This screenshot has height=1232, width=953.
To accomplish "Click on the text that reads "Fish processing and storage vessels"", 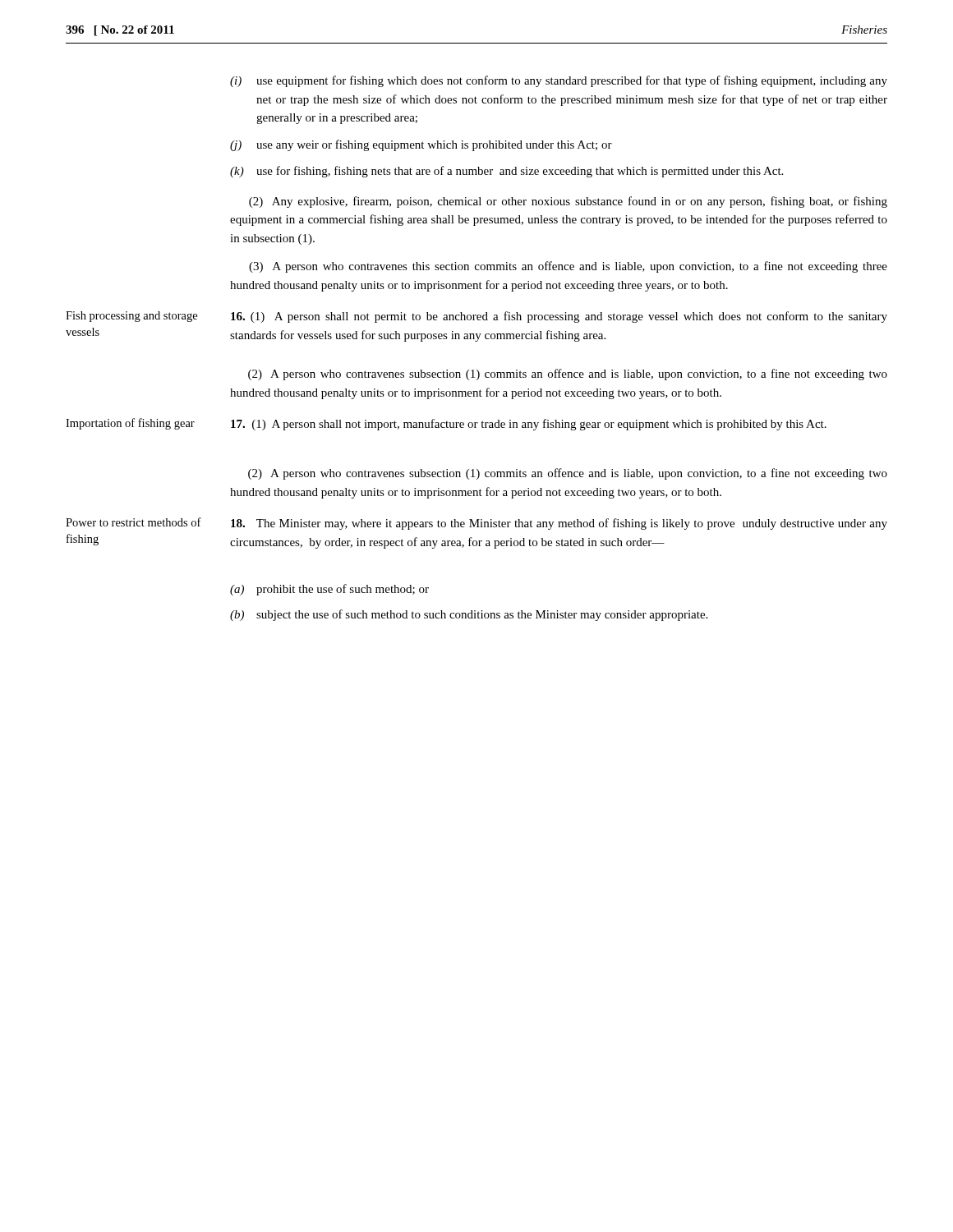I will point(132,324).
